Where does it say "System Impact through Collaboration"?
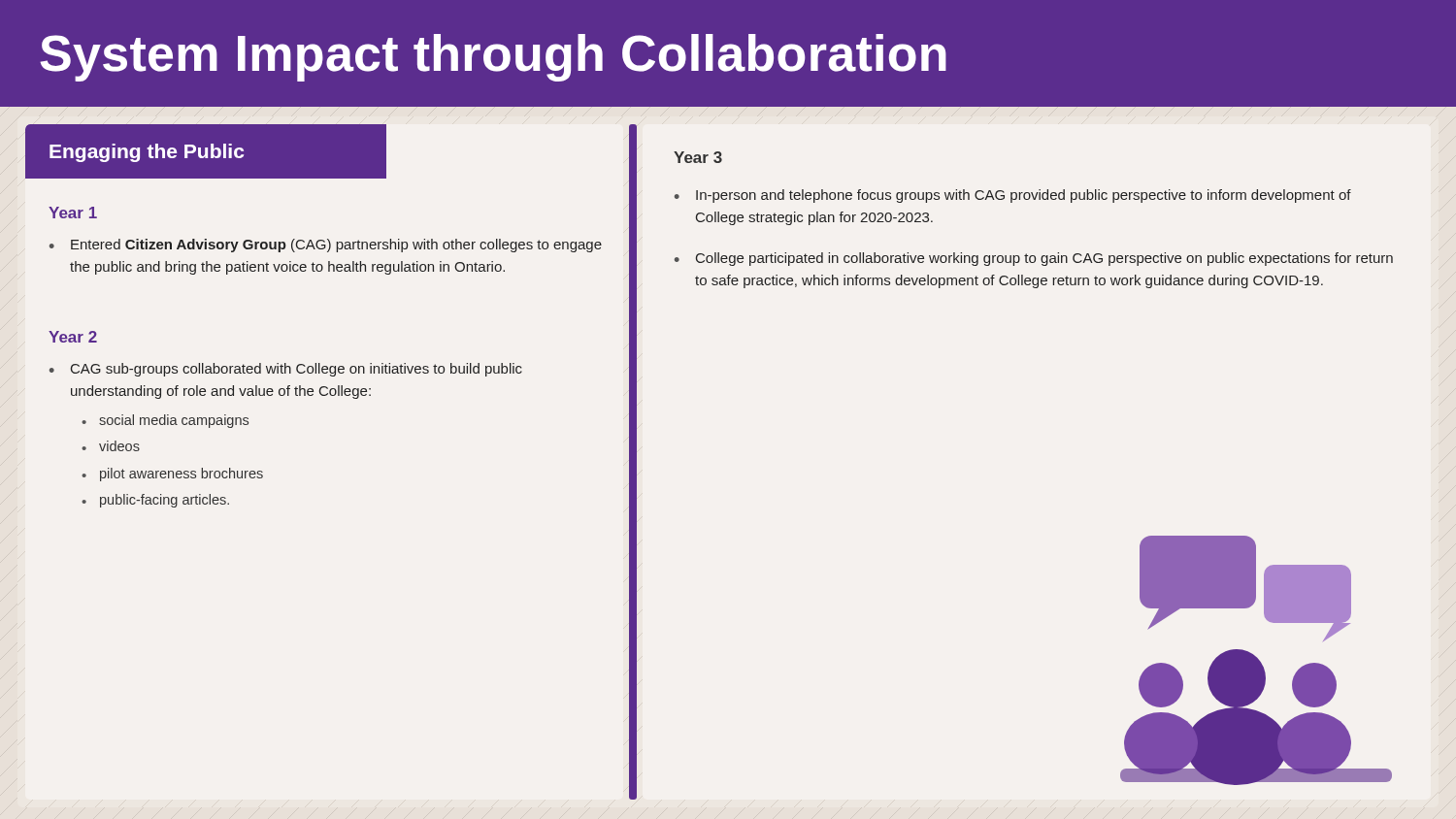Screen dimensions: 819x1456 coord(494,53)
